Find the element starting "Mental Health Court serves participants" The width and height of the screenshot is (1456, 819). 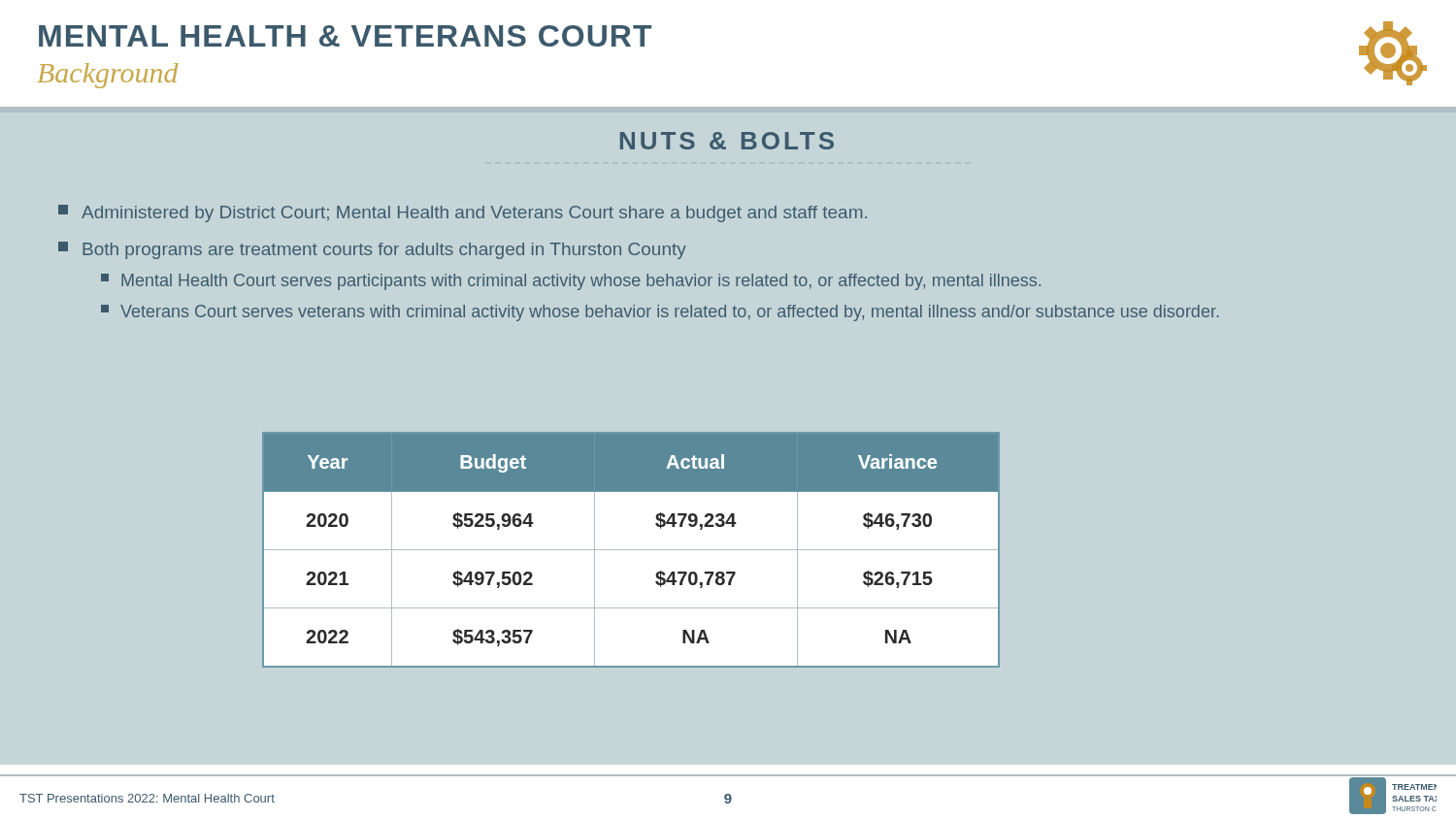(x=572, y=281)
